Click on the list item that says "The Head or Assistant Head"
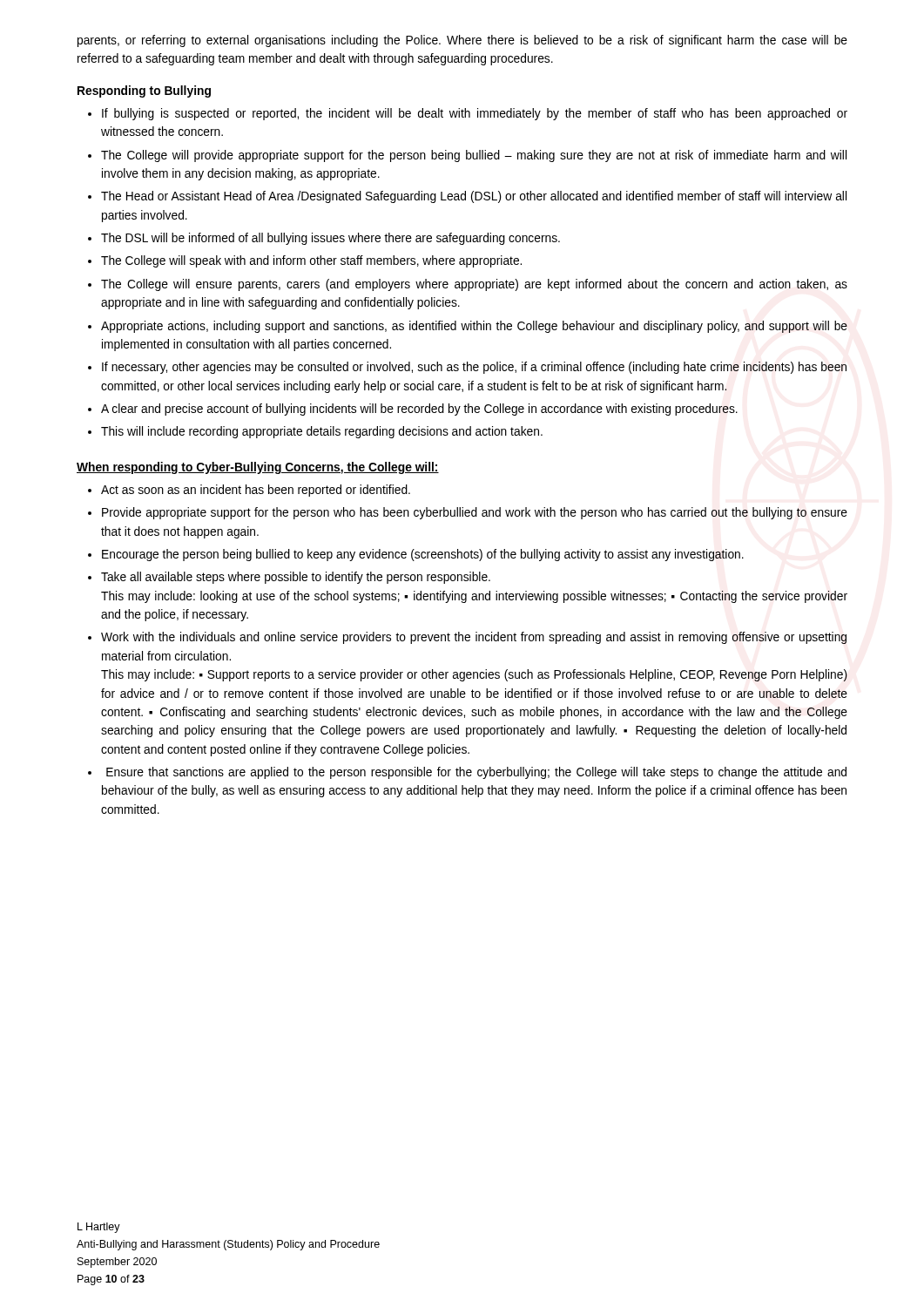The width and height of the screenshot is (924, 1307). click(x=474, y=206)
